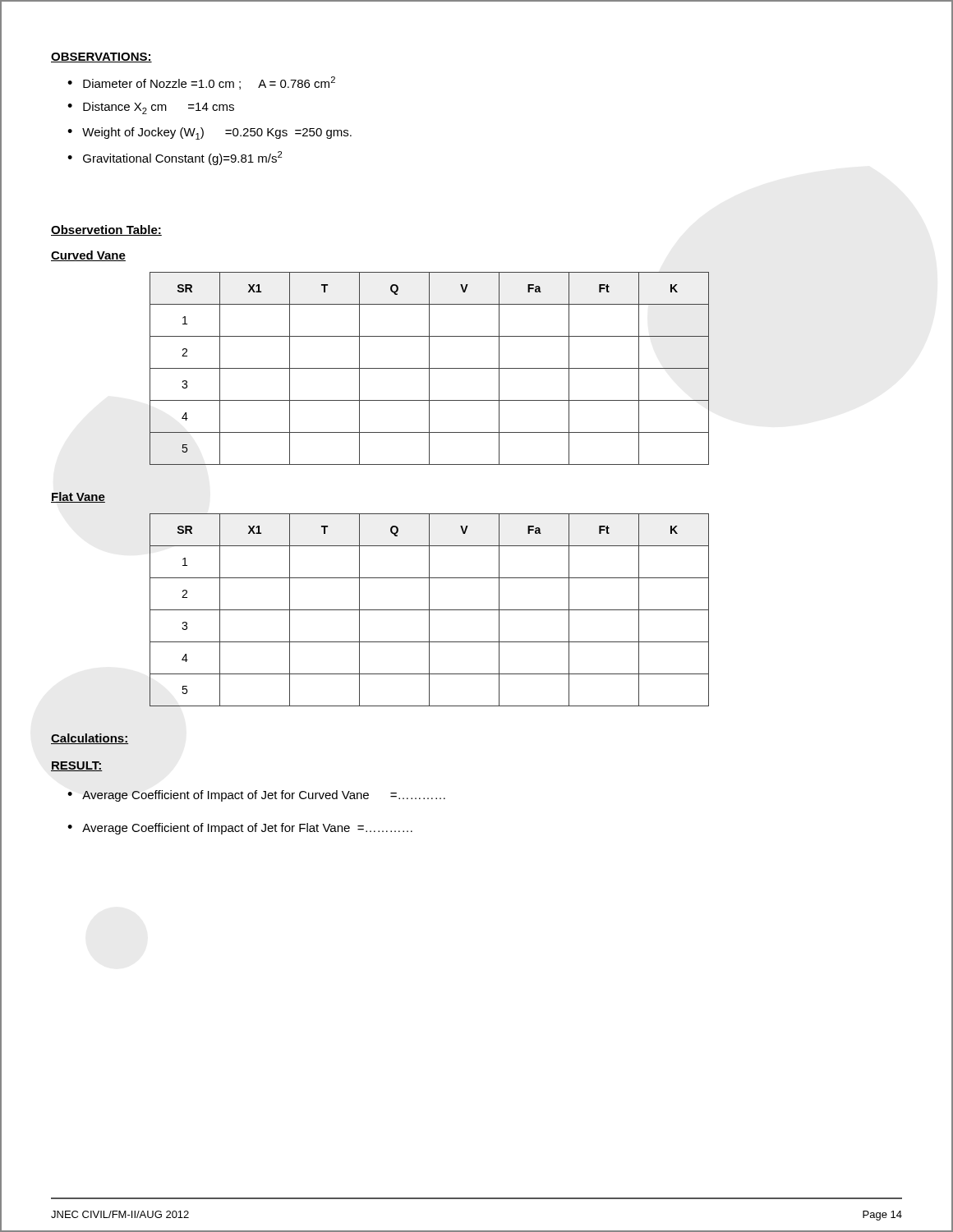Click on the list item containing "• Diameter of Nozzle =1.0 cm ;"
The height and width of the screenshot is (1232, 953).
(x=201, y=83)
